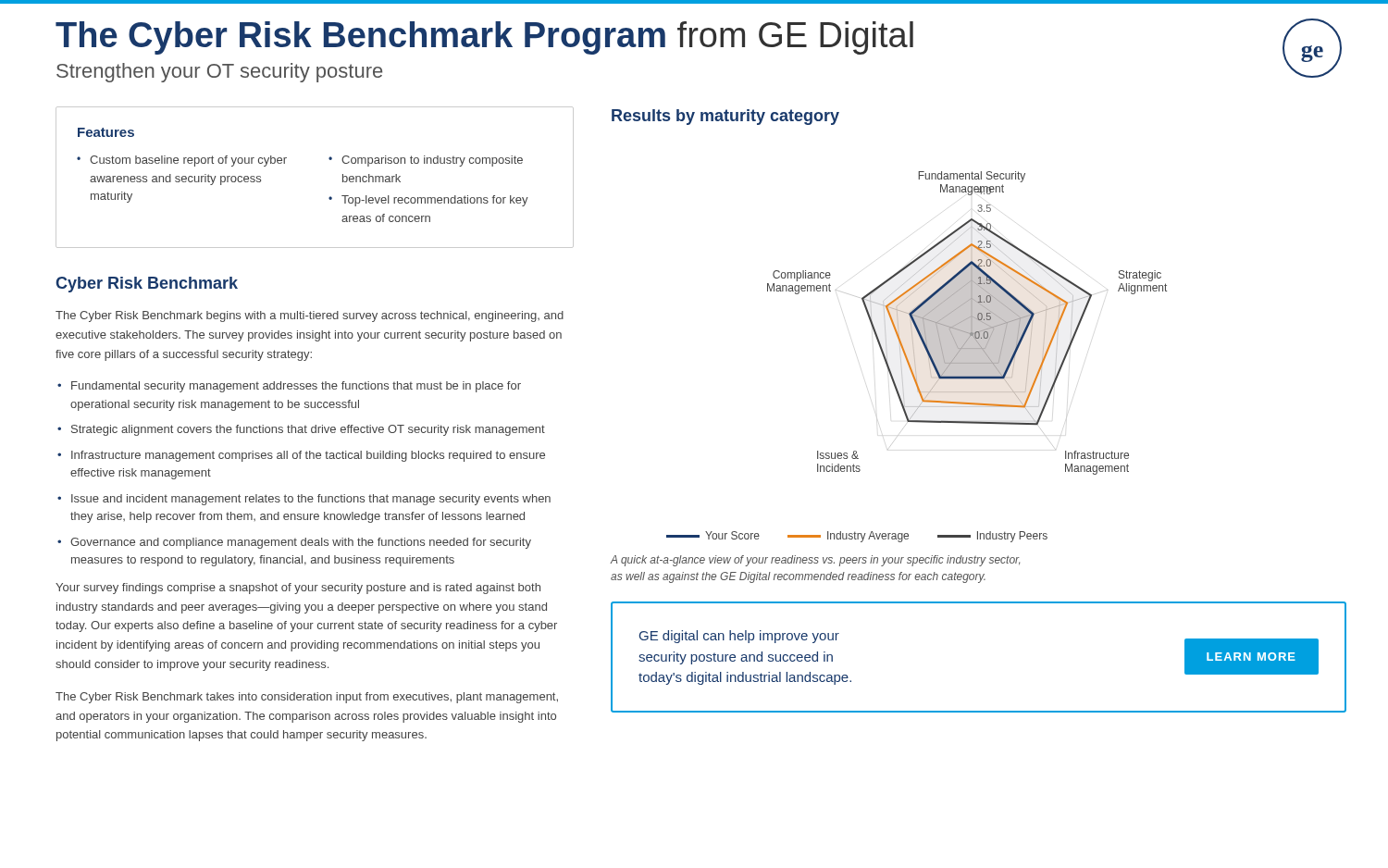The height and width of the screenshot is (868, 1388).
Task: Click on the element starting "Custom baseline report of your"
Action: [x=188, y=178]
